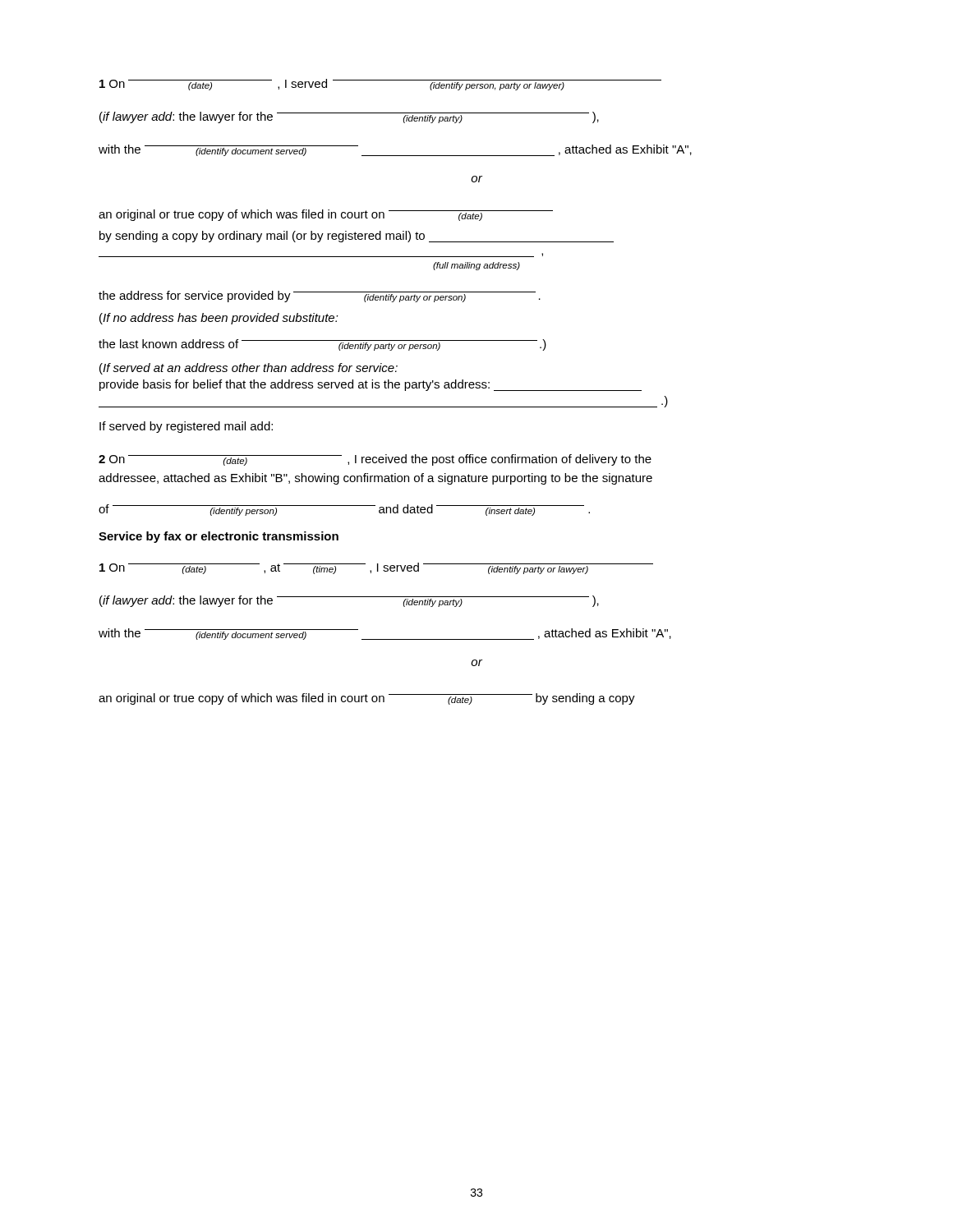The height and width of the screenshot is (1232, 953).
Task: Click on the region starting "by sending a copy by ordinary"
Action: pyautogui.click(x=476, y=235)
